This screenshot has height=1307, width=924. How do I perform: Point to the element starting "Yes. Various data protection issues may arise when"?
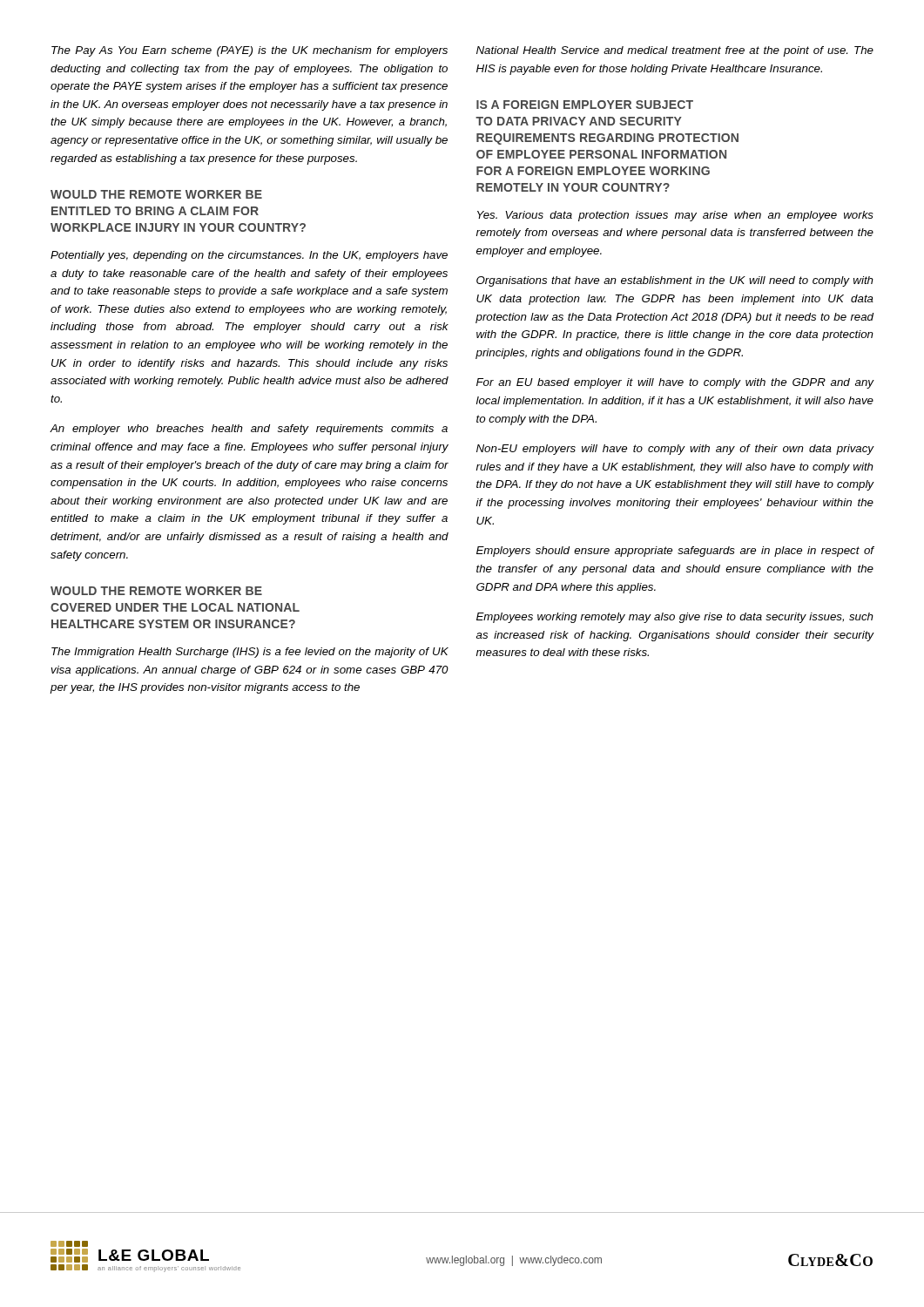click(675, 233)
